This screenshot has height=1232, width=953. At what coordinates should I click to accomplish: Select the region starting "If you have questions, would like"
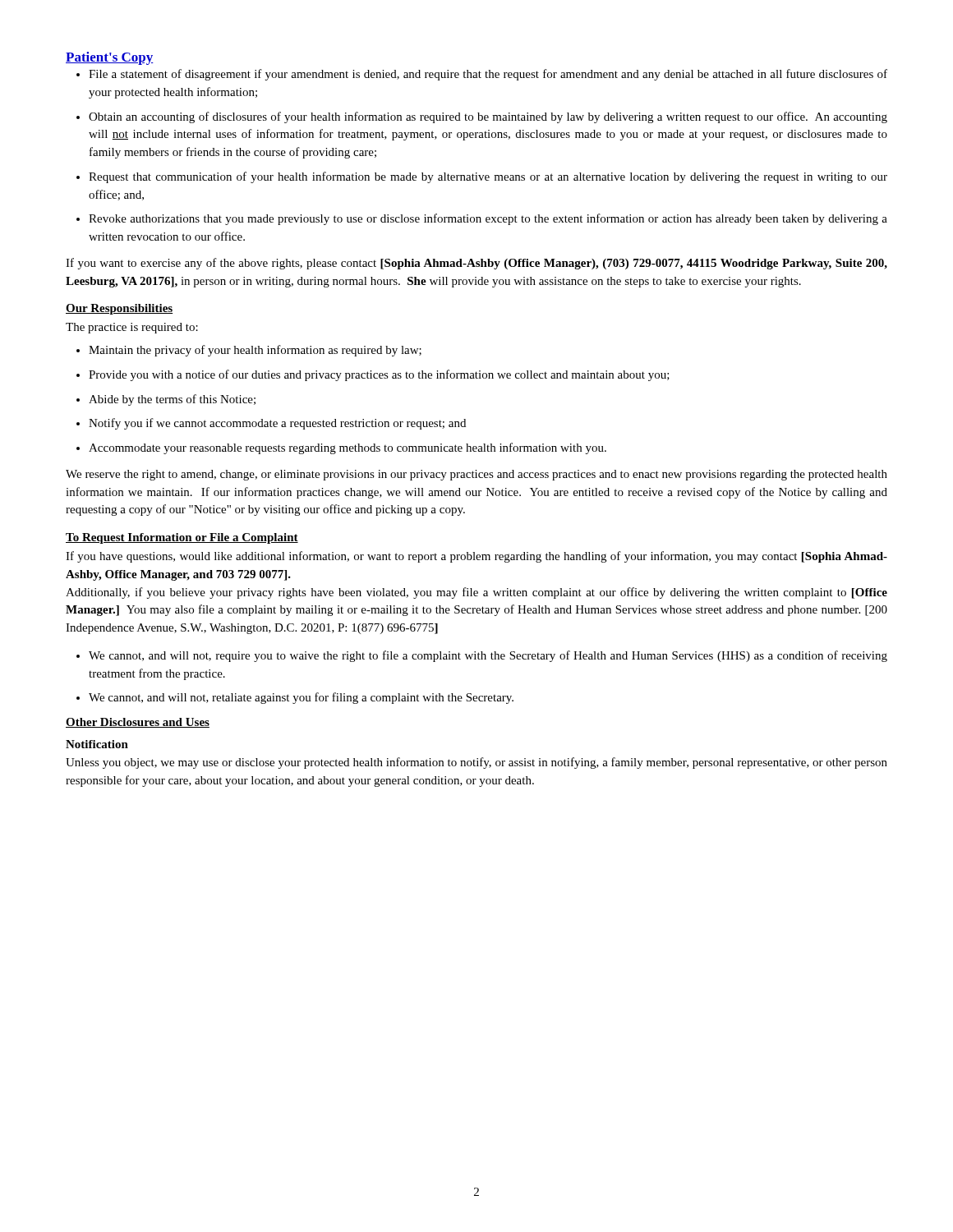click(476, 592)
